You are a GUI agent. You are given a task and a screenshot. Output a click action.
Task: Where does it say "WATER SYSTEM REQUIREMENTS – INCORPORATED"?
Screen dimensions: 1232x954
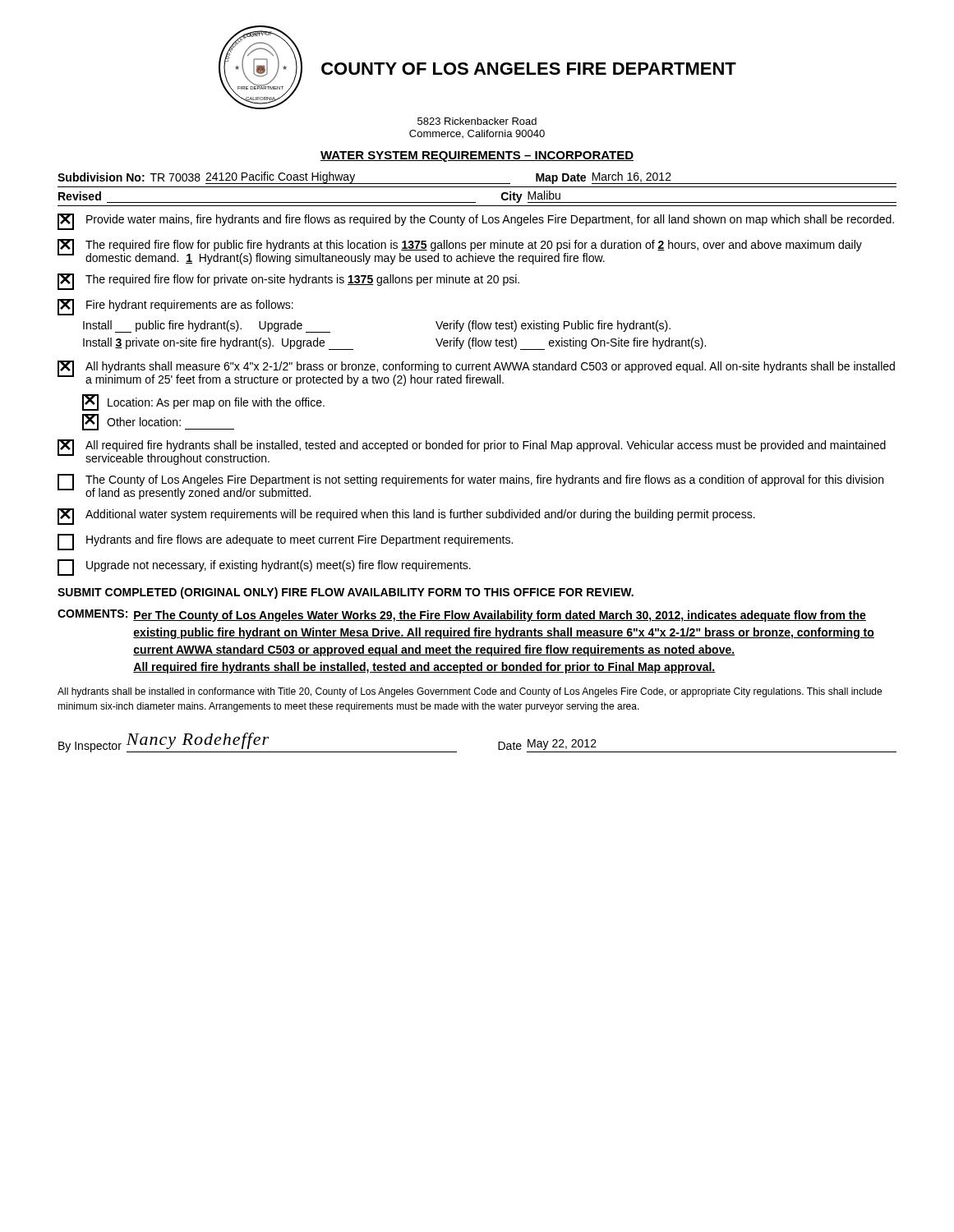(x=477, y=155)
